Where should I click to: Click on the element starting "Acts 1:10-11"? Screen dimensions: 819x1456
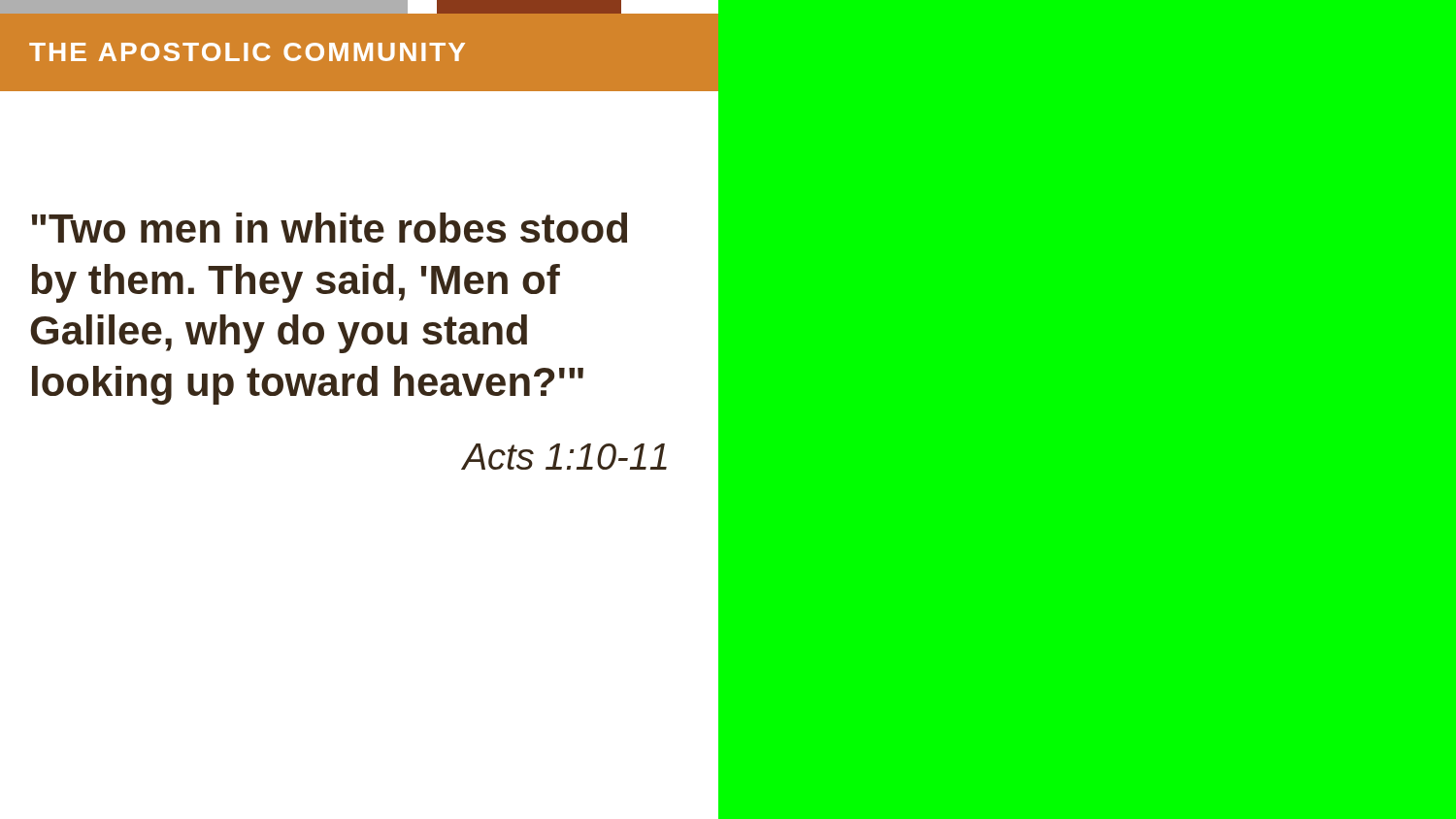(x=566, y=457)
